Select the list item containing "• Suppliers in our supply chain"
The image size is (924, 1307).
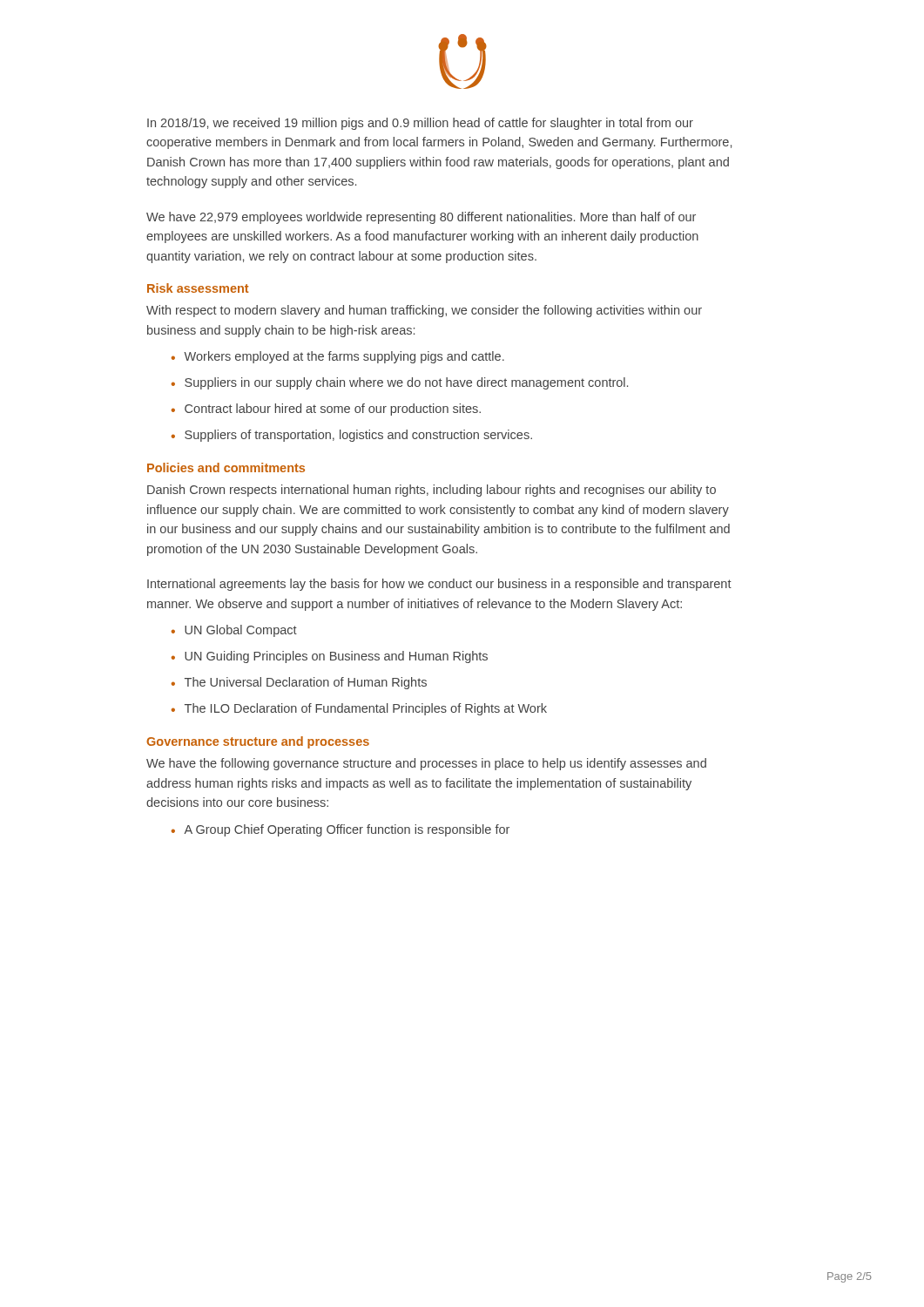(x=400, y=384)
